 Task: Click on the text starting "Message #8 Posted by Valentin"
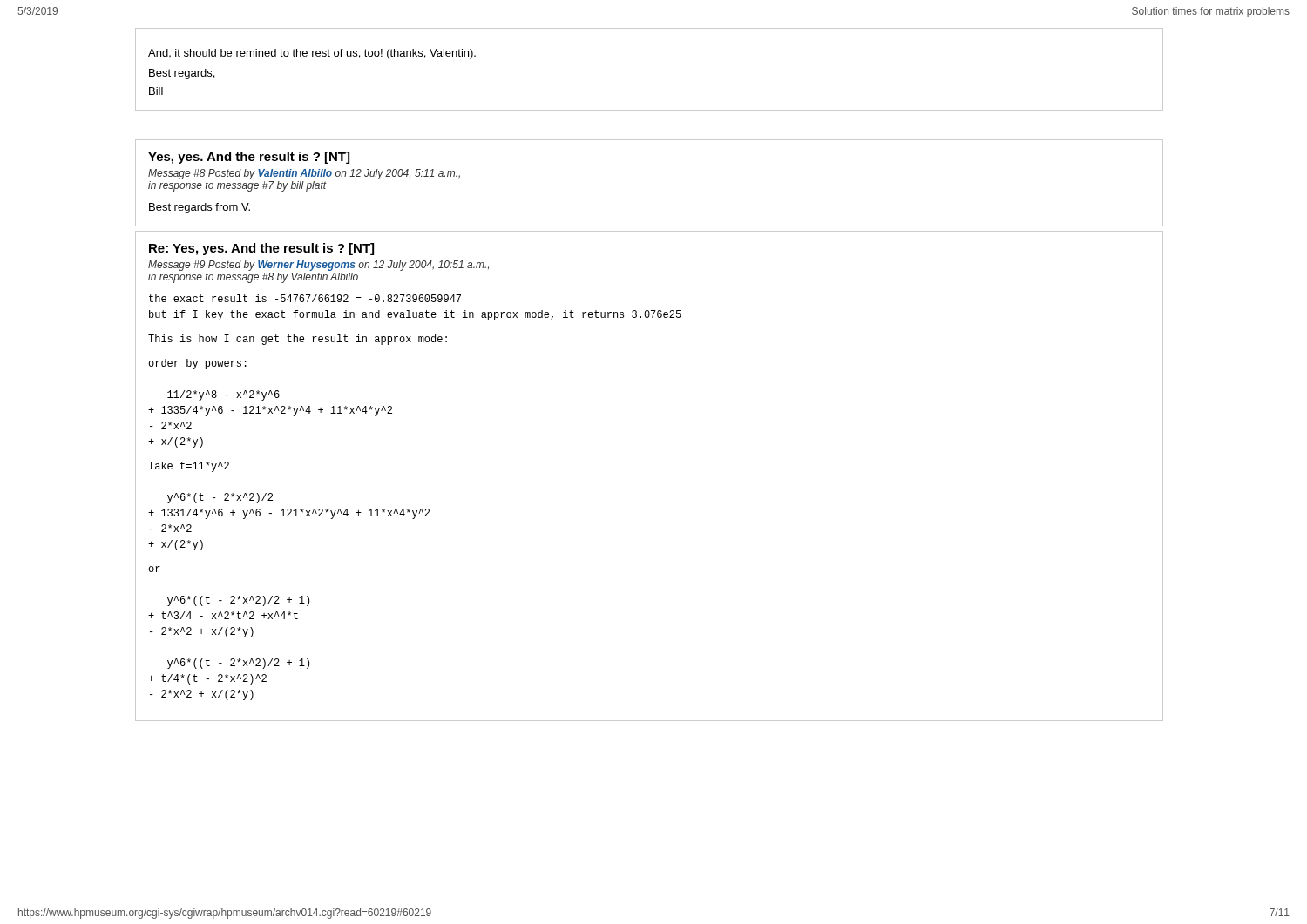305,179
